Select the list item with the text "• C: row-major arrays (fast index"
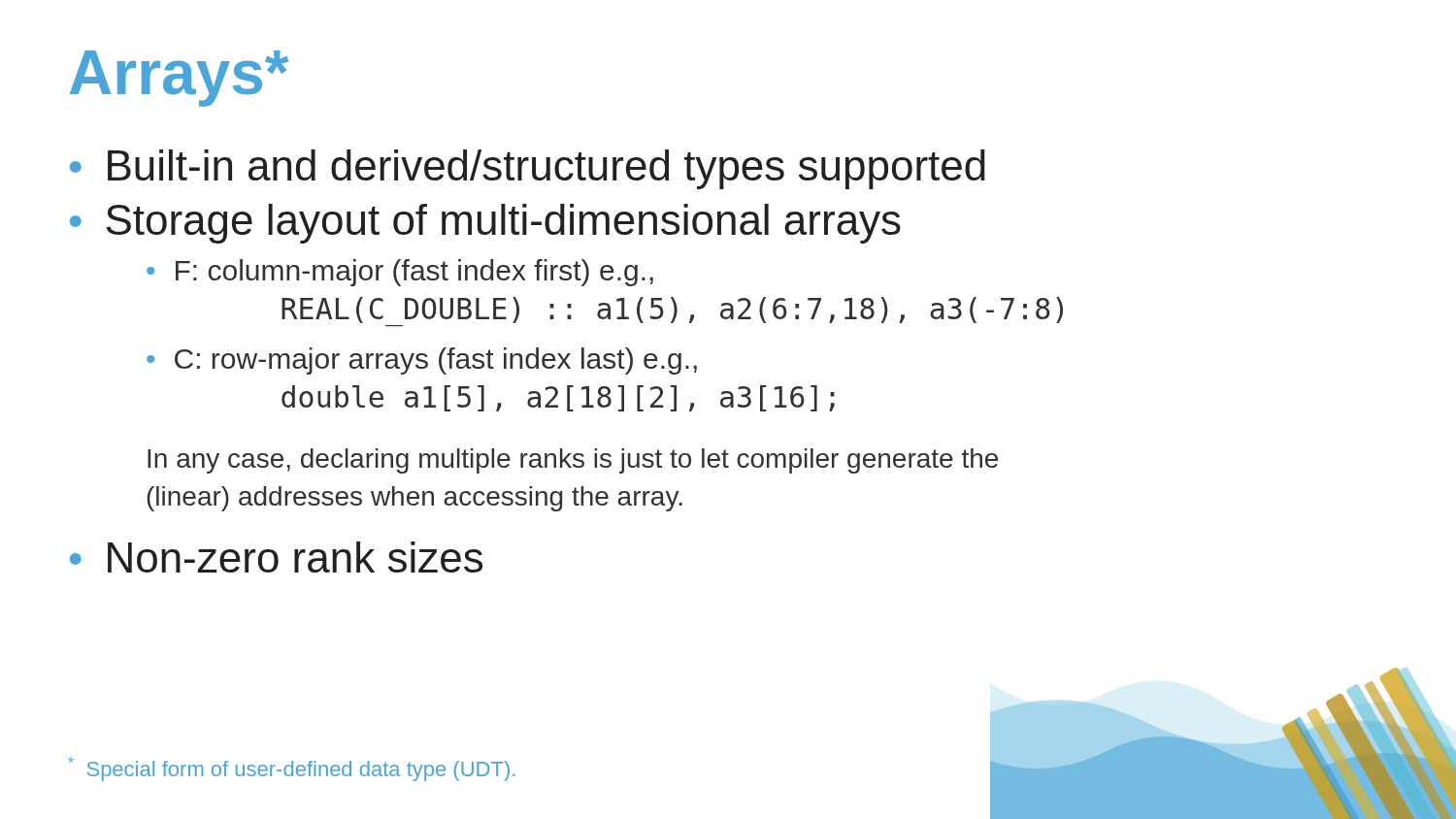Viewport: 1456px width, 819px height. coord(493,380)
